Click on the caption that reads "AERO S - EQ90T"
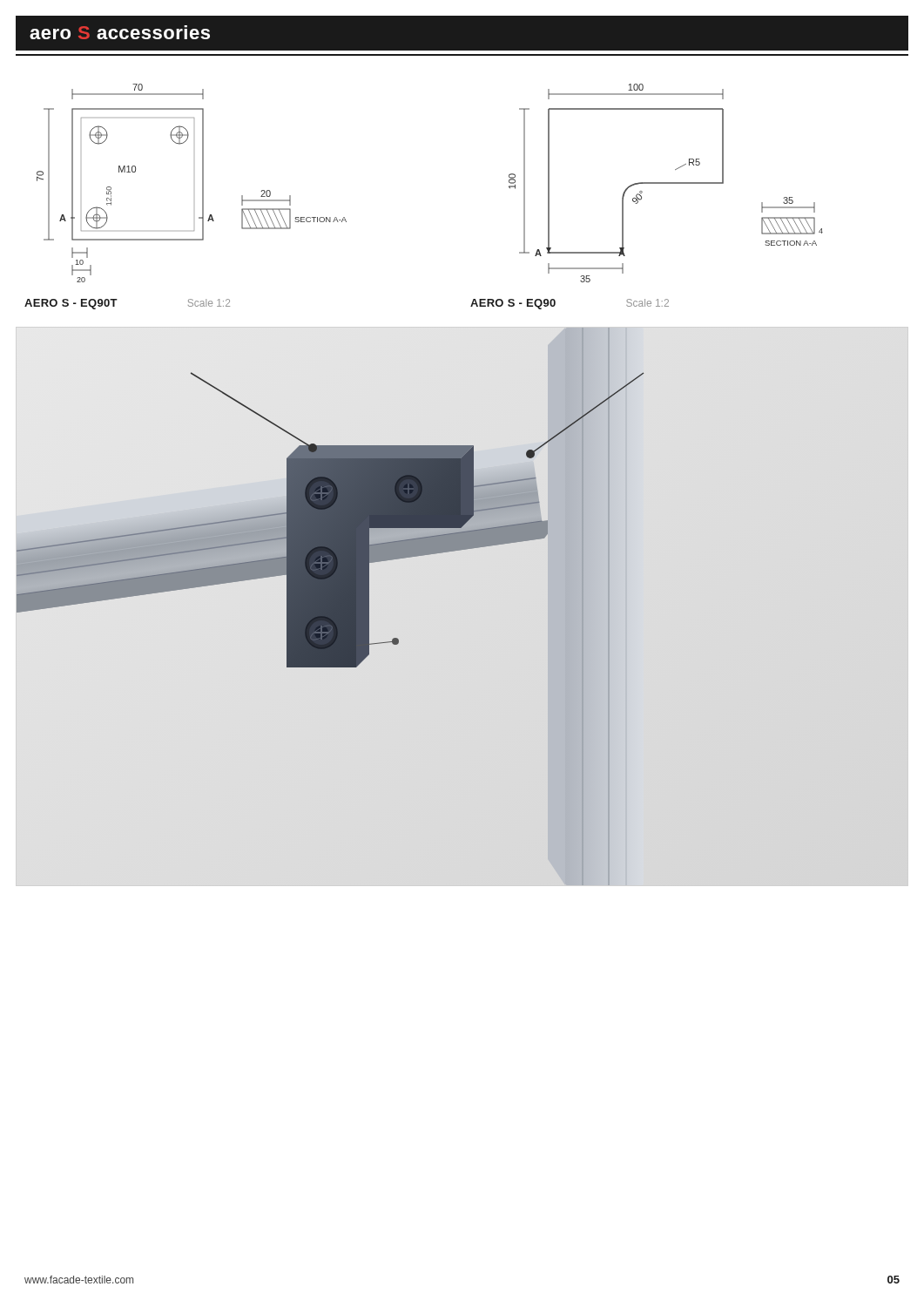Viewport: 924px width, 1307px height. coord(71,303)
